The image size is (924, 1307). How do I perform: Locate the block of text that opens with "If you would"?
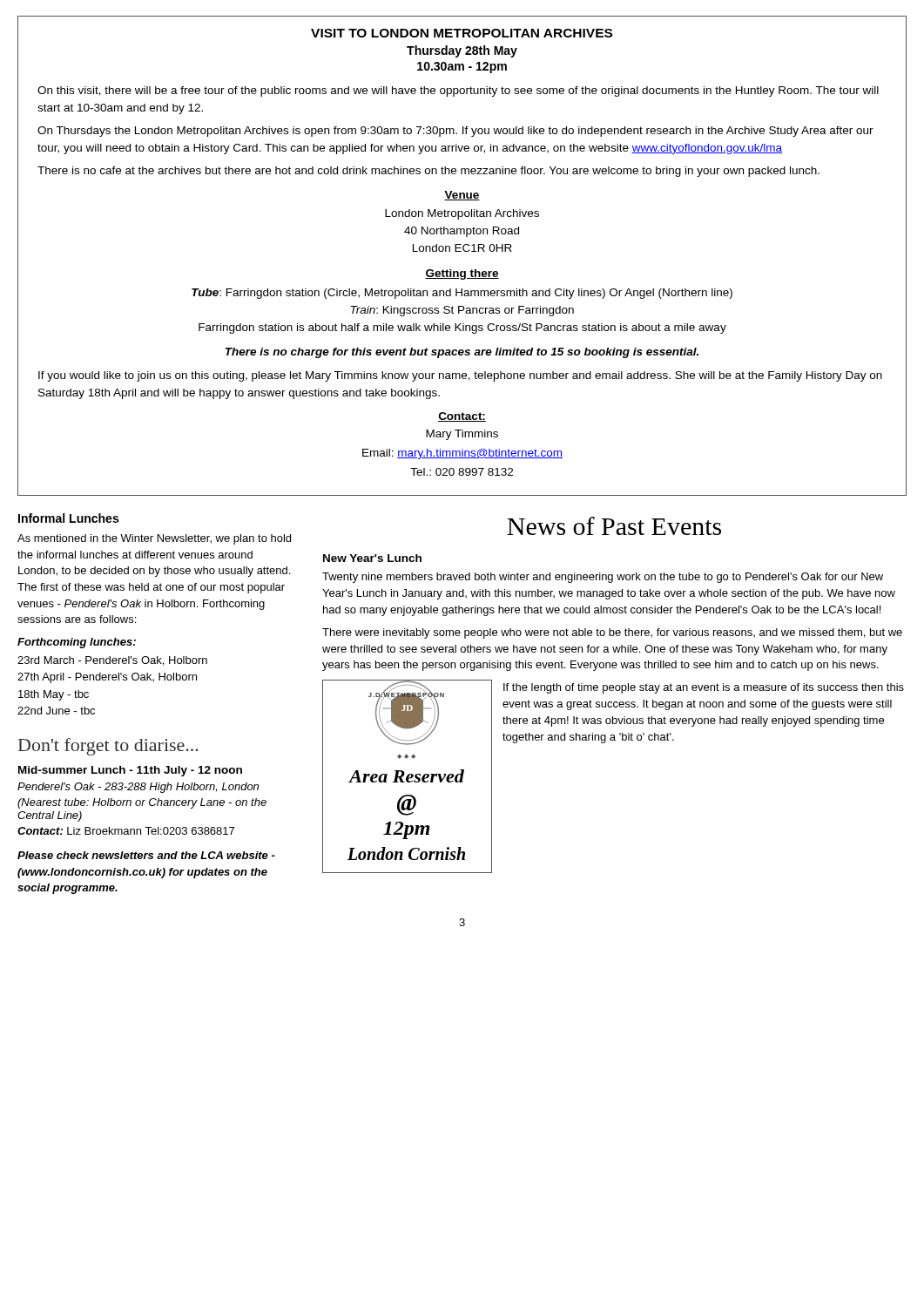460,384
